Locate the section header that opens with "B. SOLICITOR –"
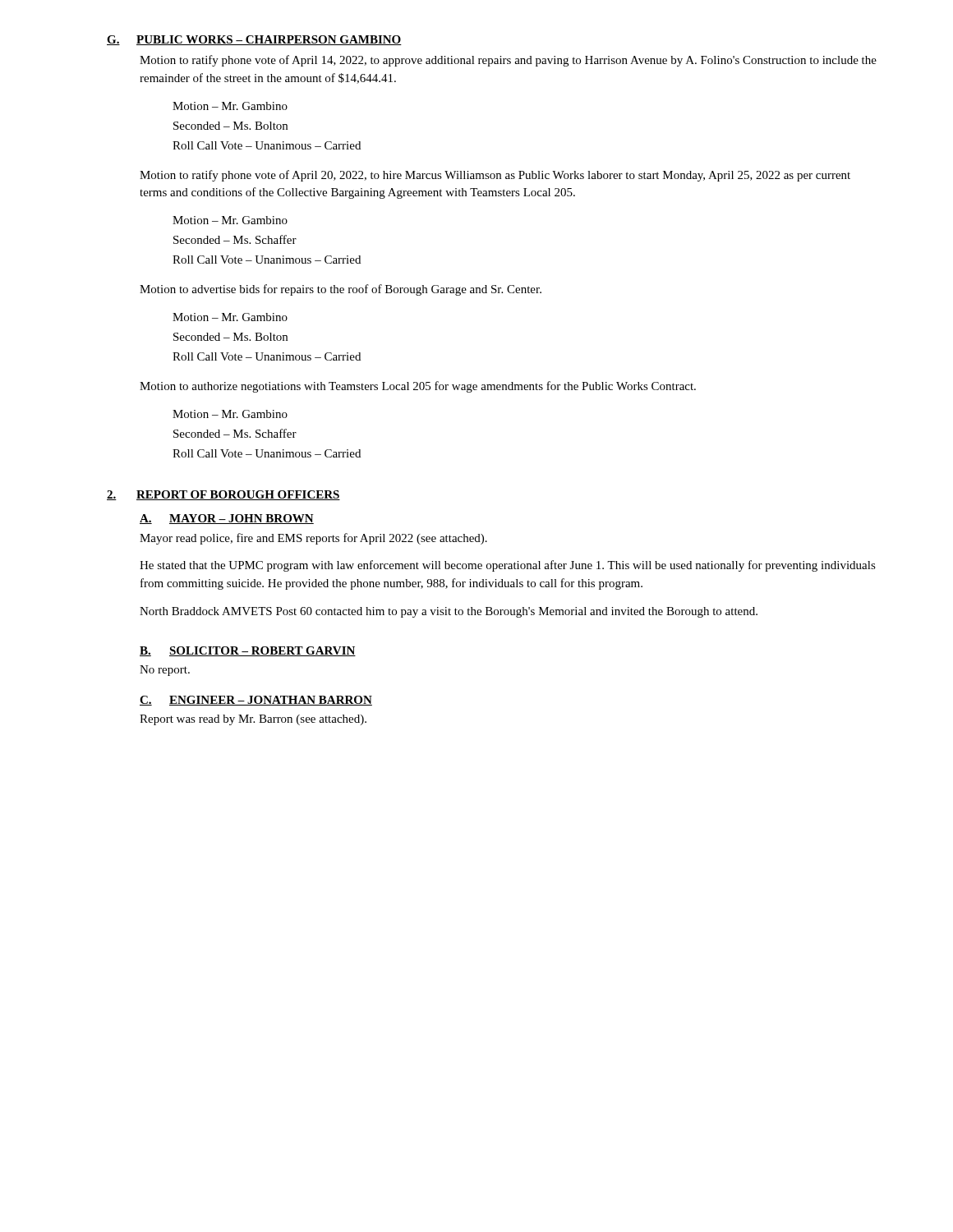 tap(247, 650)
